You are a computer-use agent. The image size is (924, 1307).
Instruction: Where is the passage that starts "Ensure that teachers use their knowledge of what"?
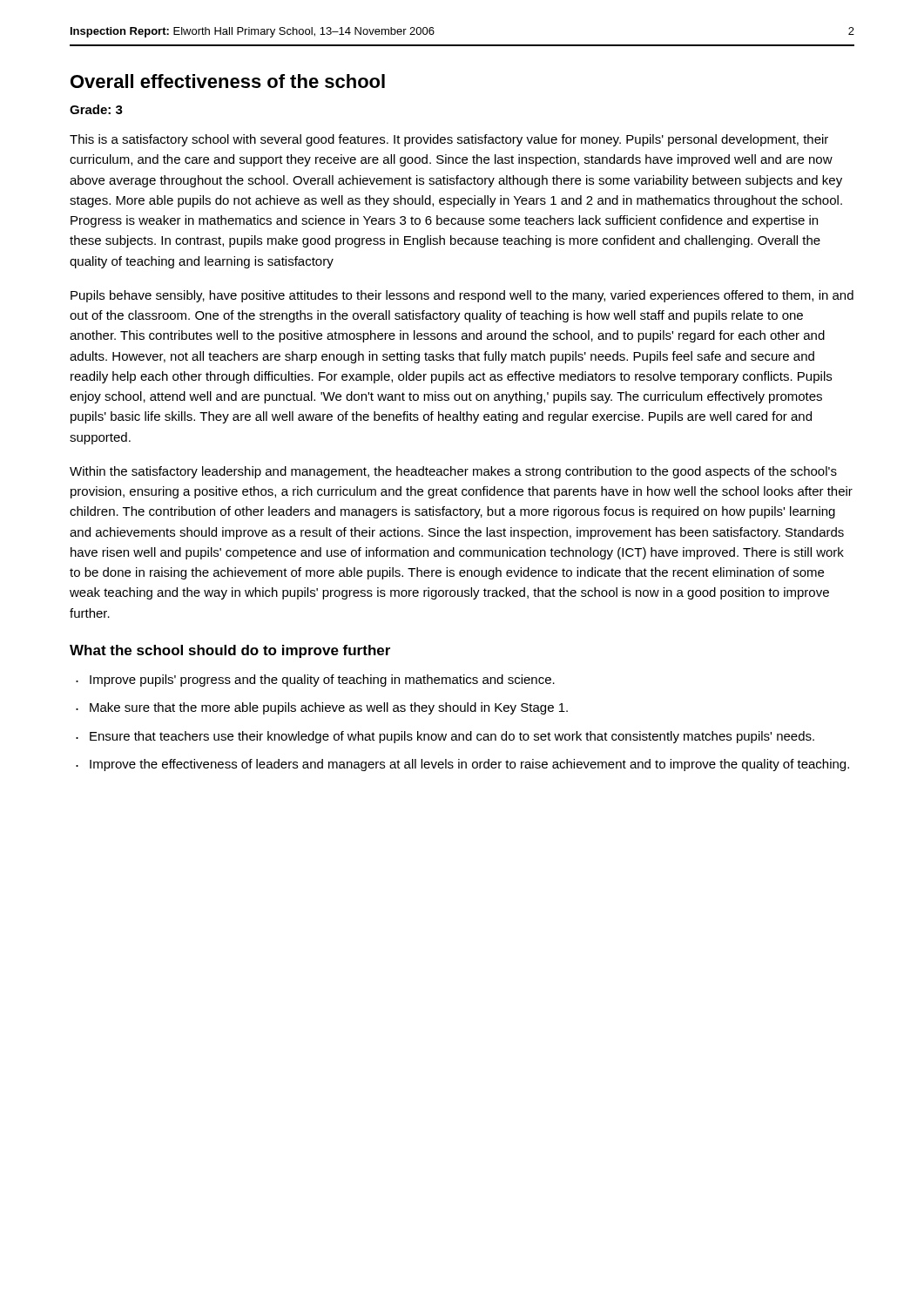pos(452,736)
